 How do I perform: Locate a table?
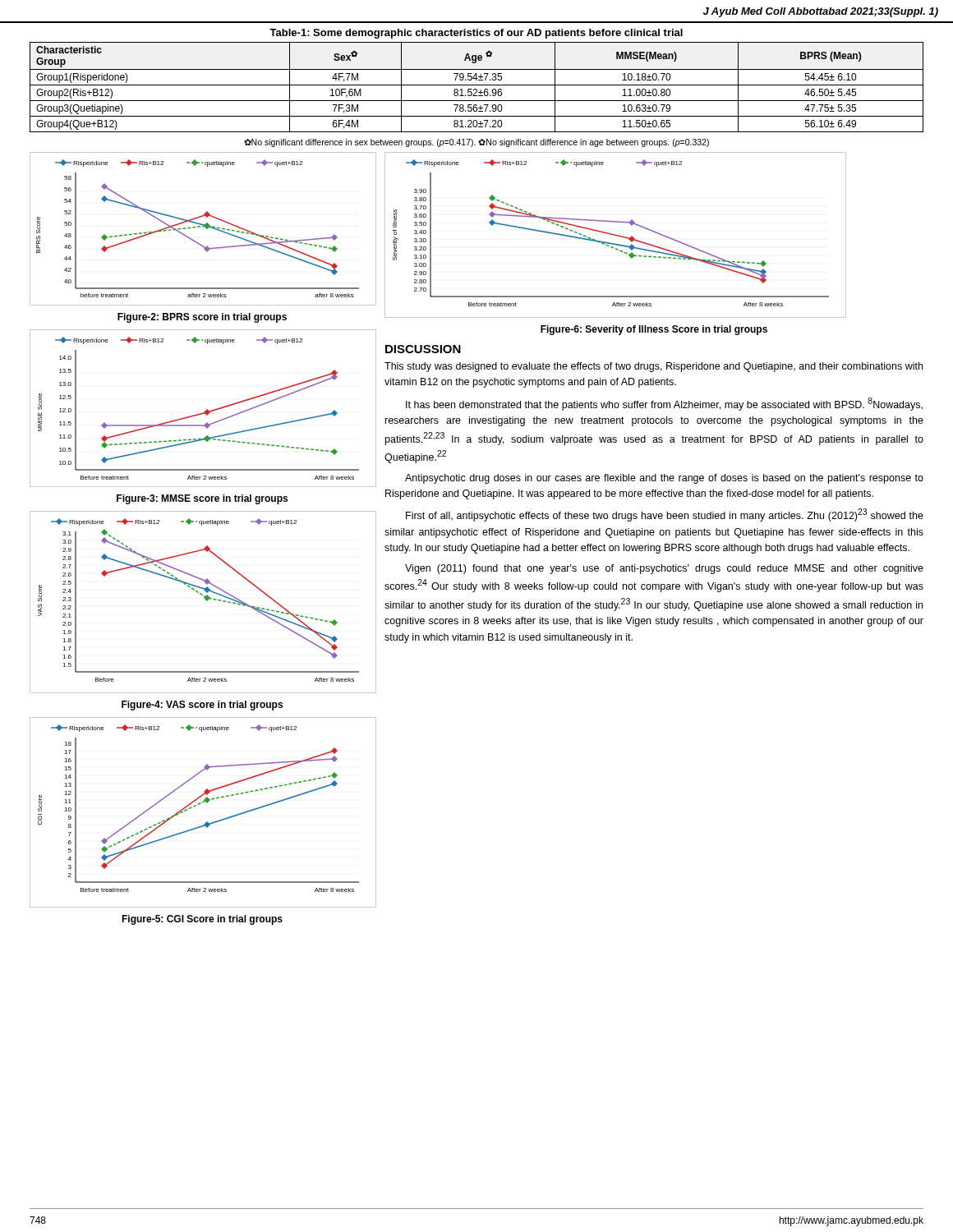(x=476, y=87)
